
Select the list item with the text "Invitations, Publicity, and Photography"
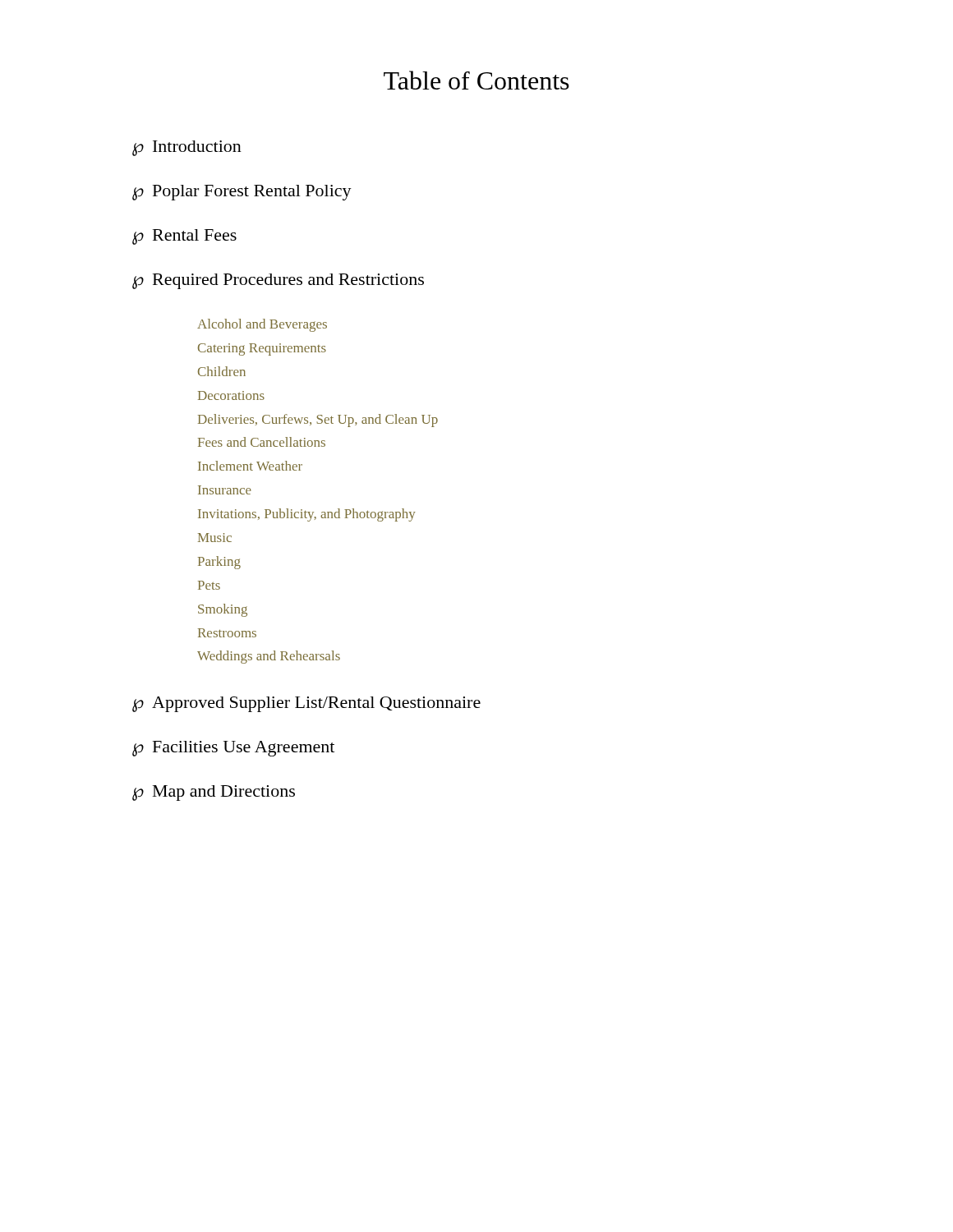pyautogui.click(x=306, y=514)
